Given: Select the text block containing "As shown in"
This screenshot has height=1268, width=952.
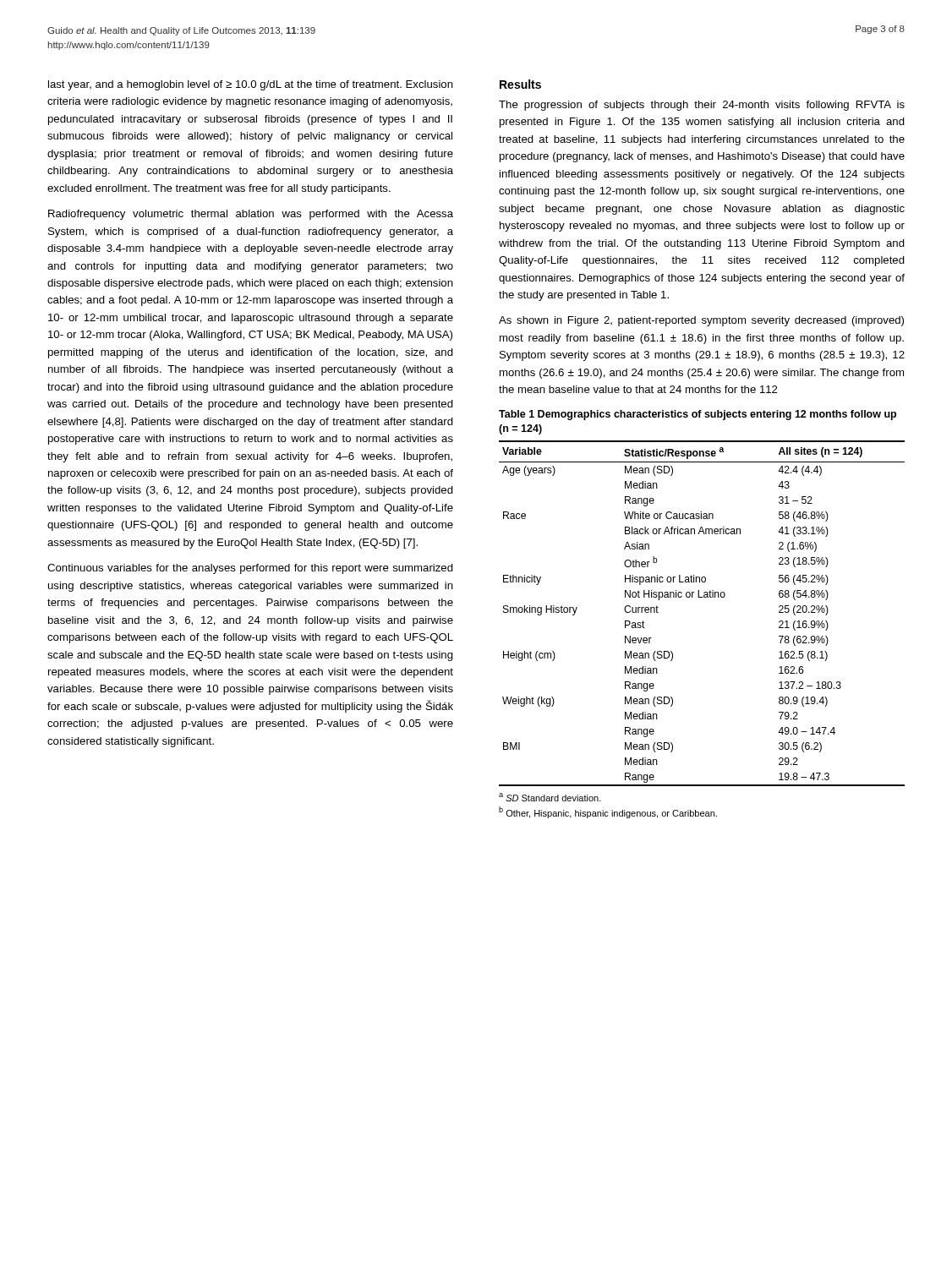Looking at the screenshot, I should [702, 355].
